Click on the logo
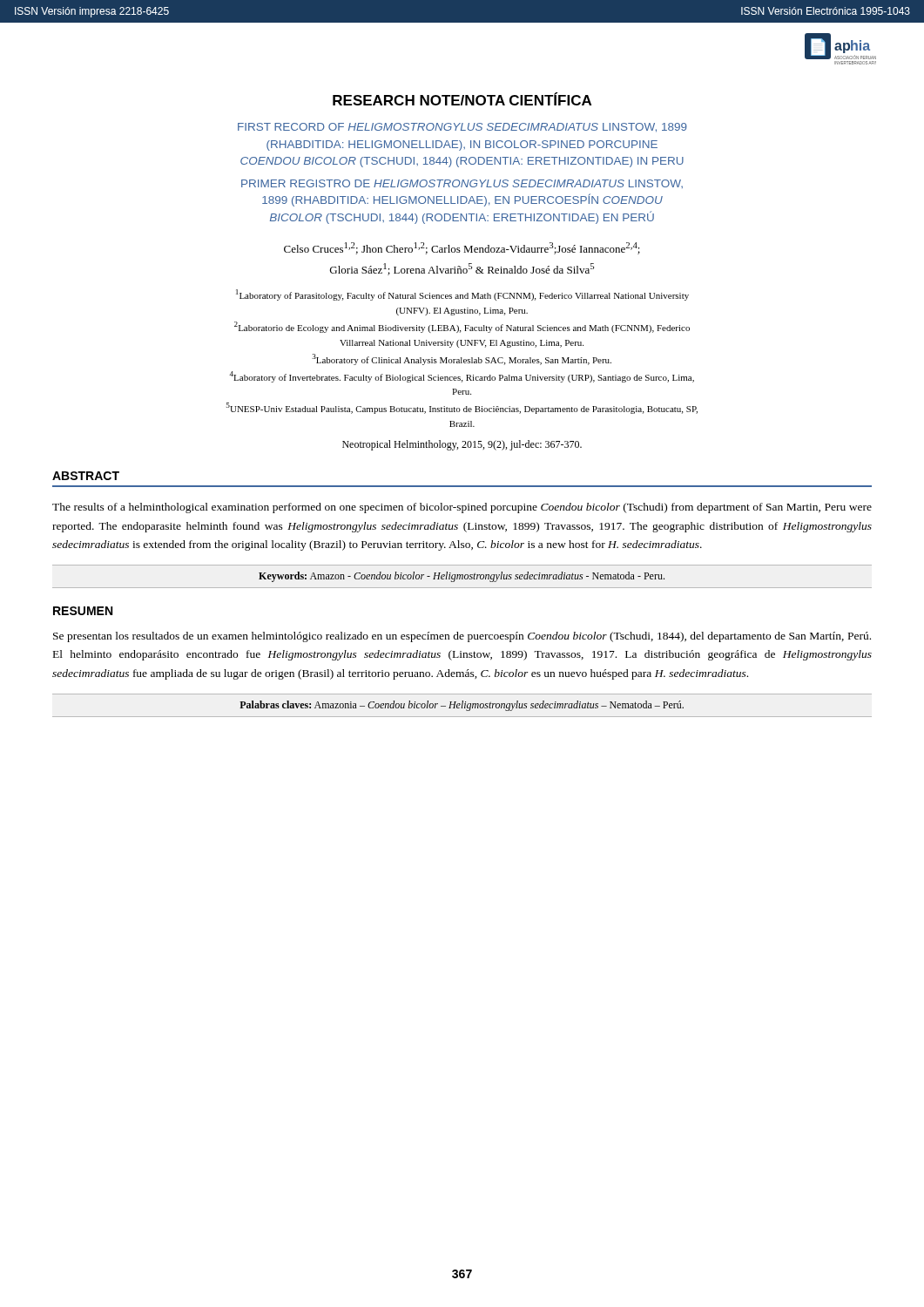 pos(462,55)
